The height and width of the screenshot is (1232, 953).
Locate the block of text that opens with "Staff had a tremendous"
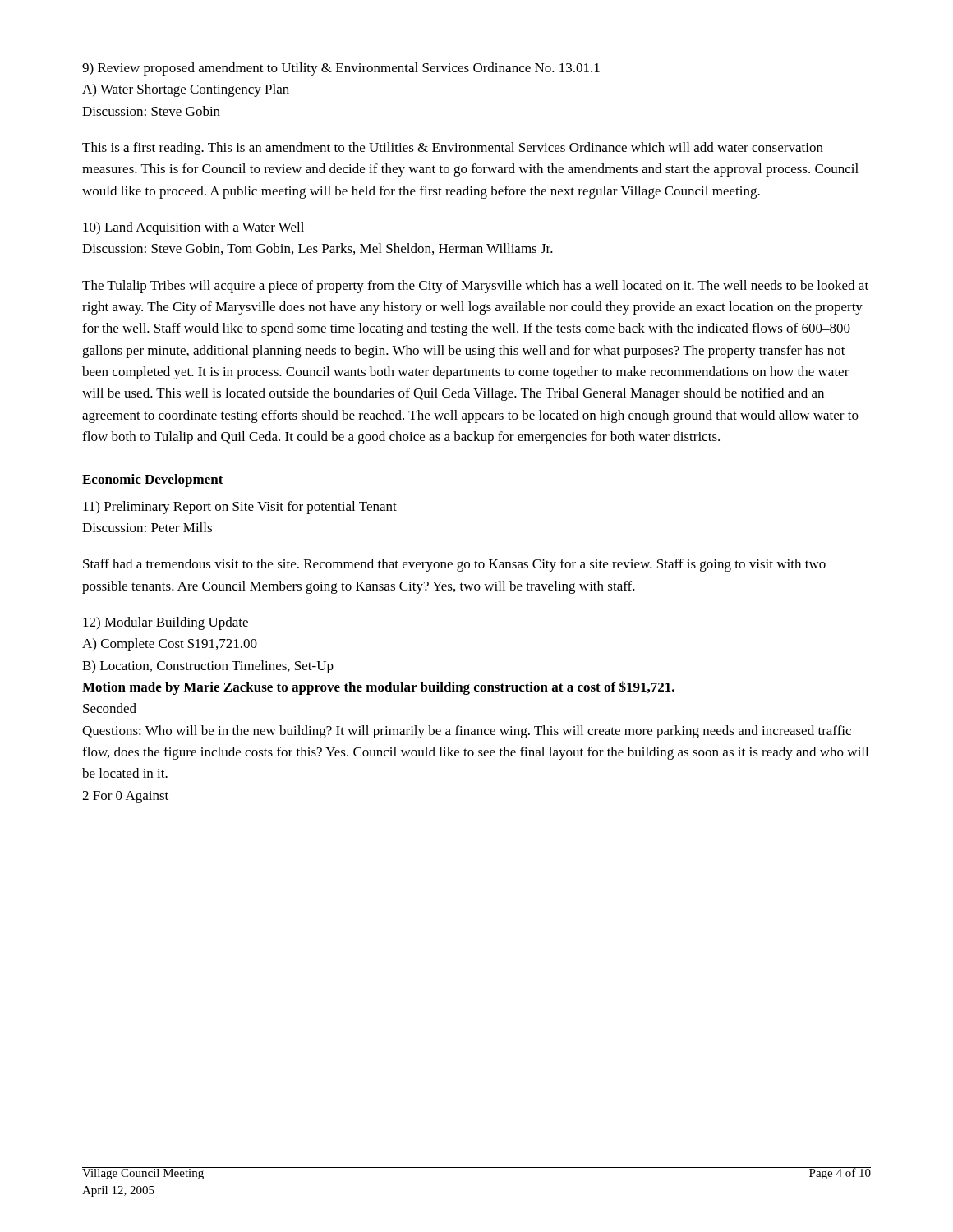pyautogui.click(x=454, y=575)
